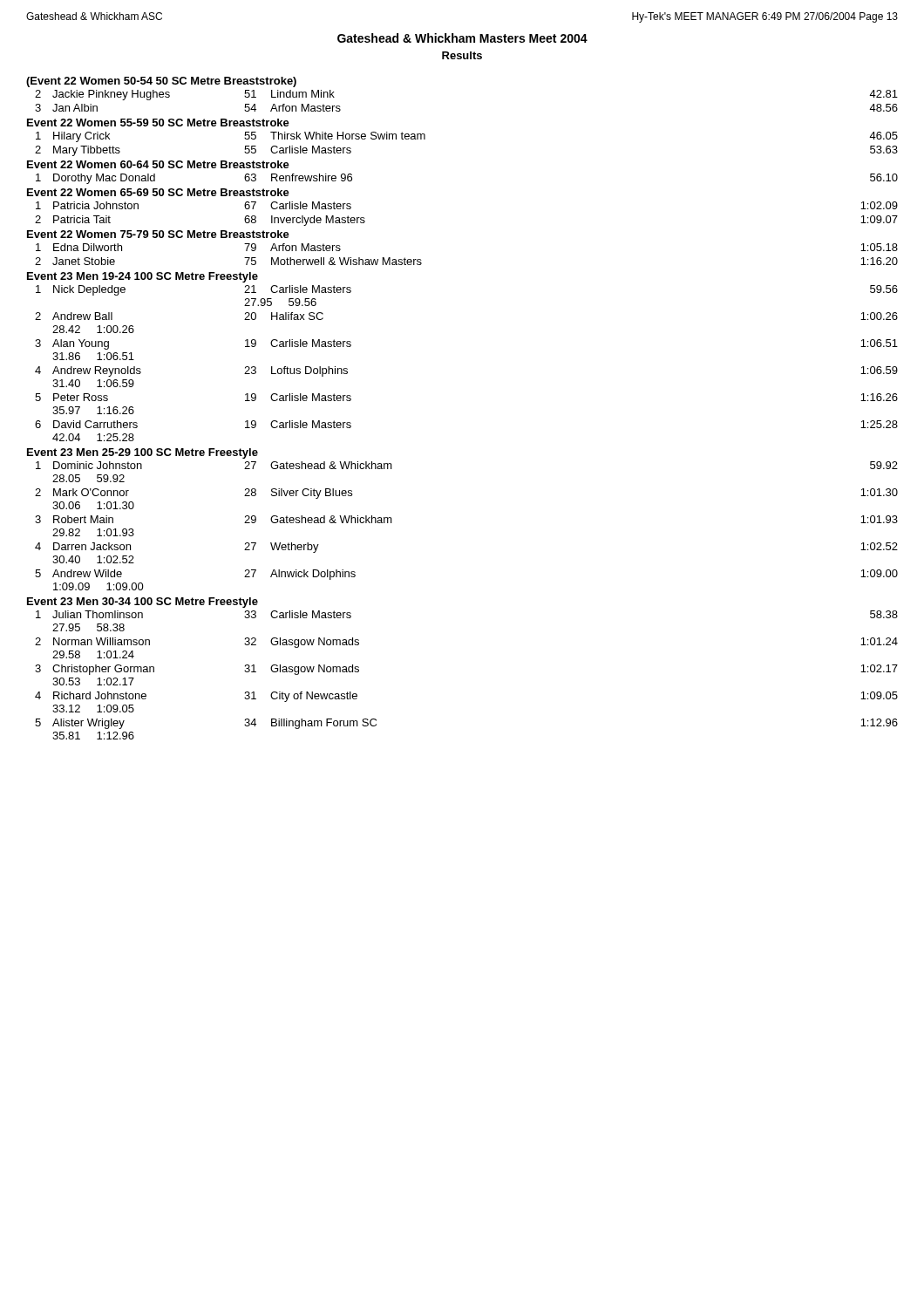Select the list item with the text "3 Alan Young 19 Carlisle Masters"

[x=85, y=344]
